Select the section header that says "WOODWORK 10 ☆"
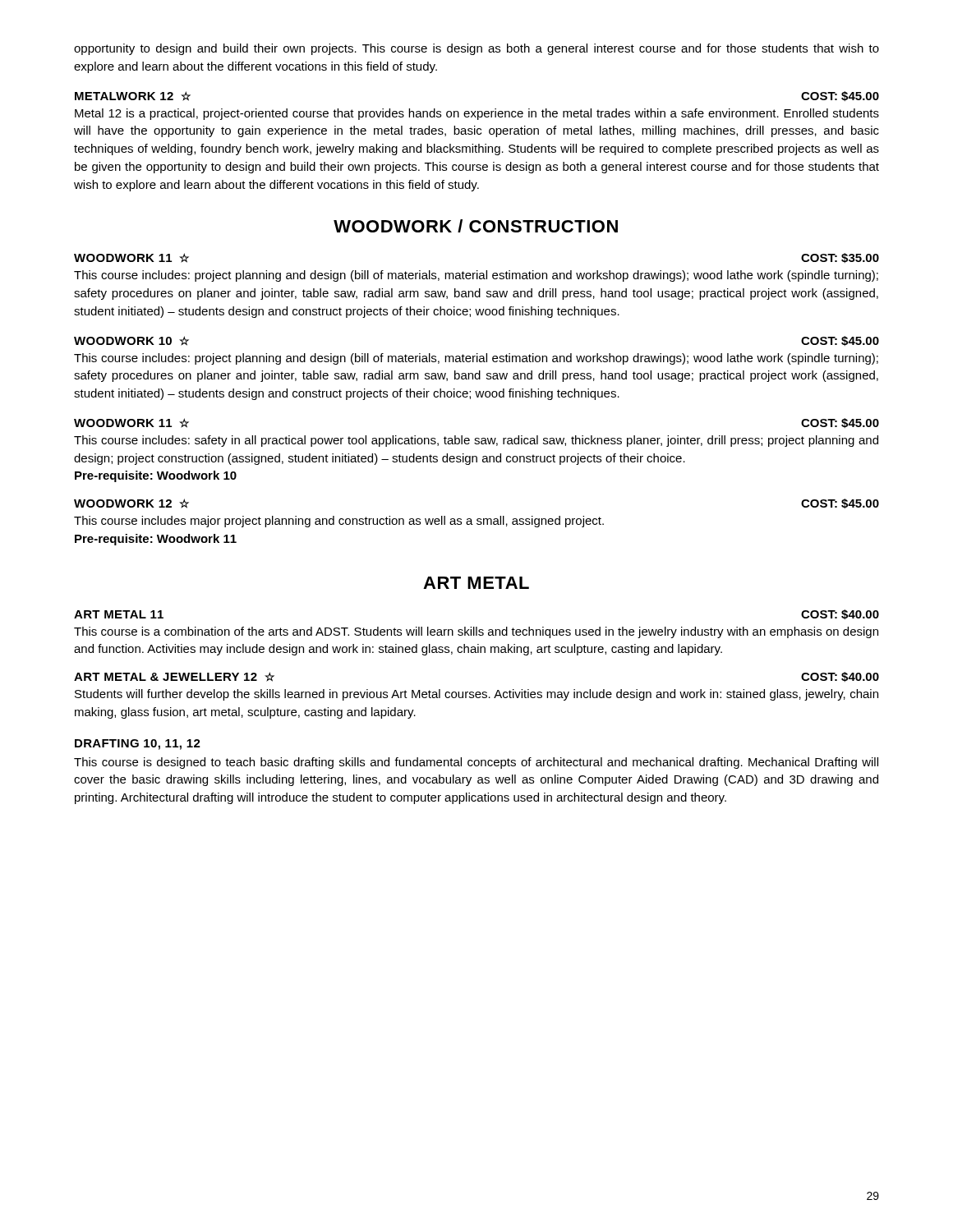Screen dimensions: 1232x953 141,340
